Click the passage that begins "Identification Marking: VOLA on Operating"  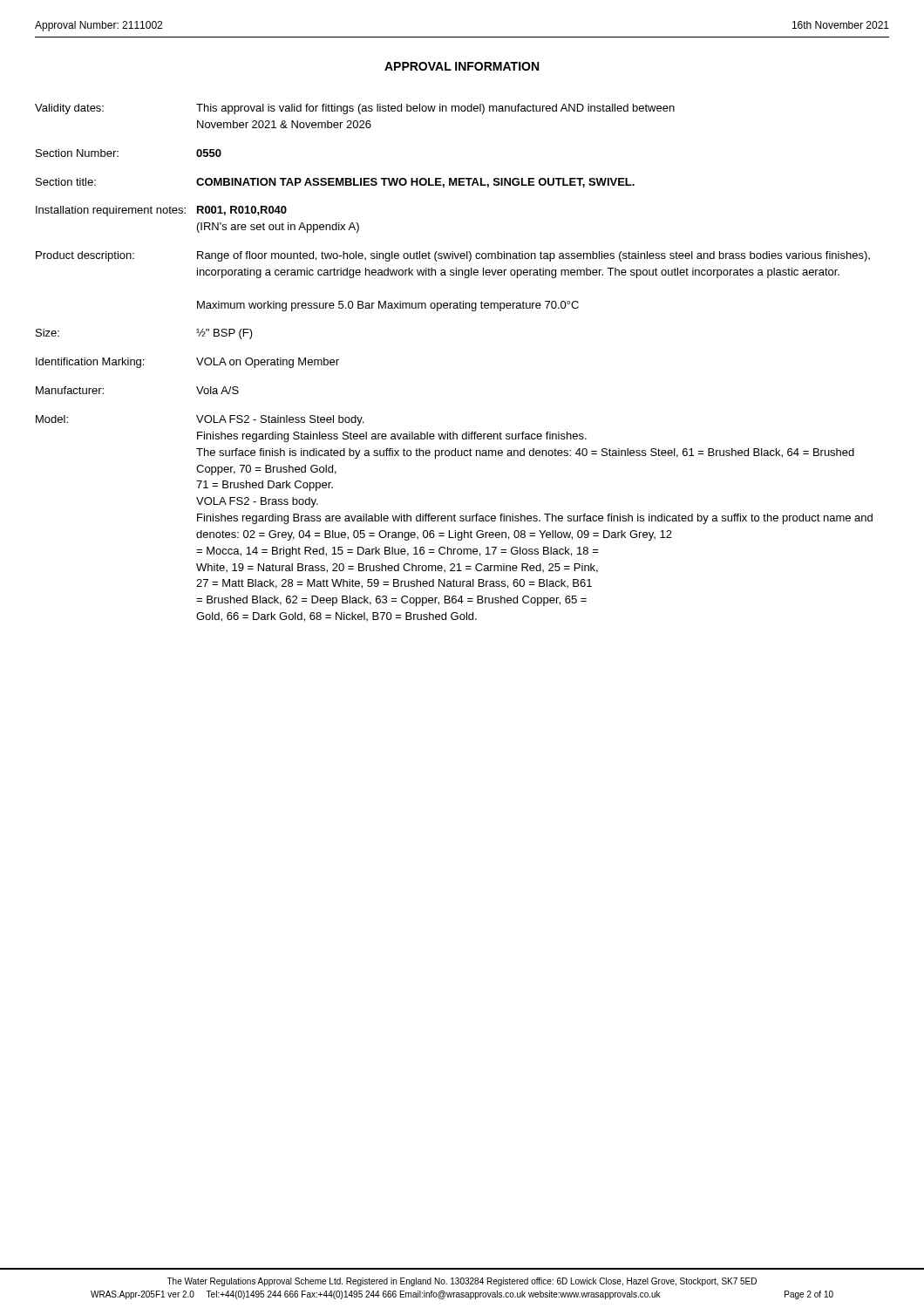click(x=88, y=362)
